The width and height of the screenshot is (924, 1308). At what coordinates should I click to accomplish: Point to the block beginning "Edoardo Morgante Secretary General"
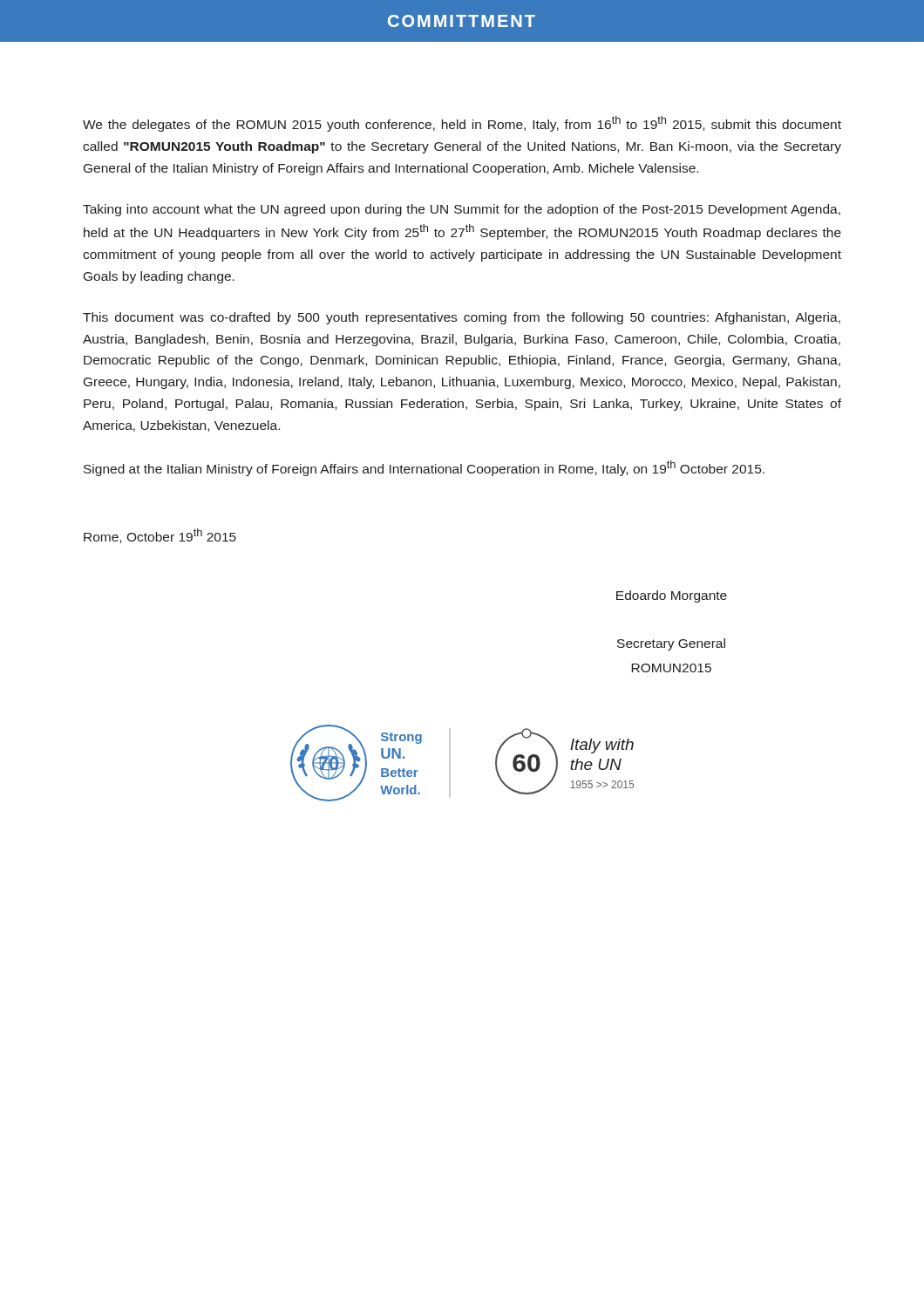[x=671, y=631]
